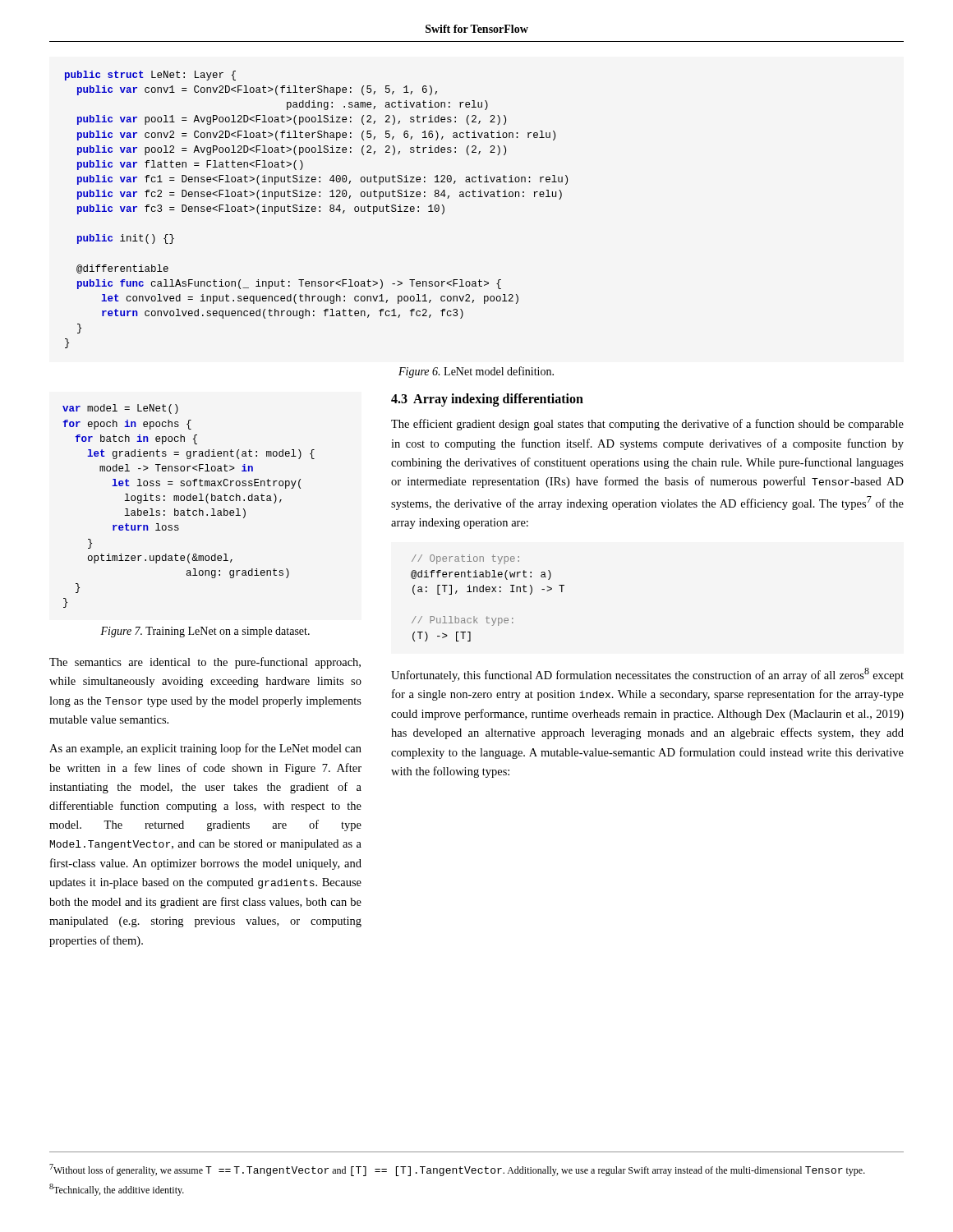This screenshot has width=953, height=1232.
Task: Select the region starting "4.3 Array indexing differentiation"
Action: (487, 399)
